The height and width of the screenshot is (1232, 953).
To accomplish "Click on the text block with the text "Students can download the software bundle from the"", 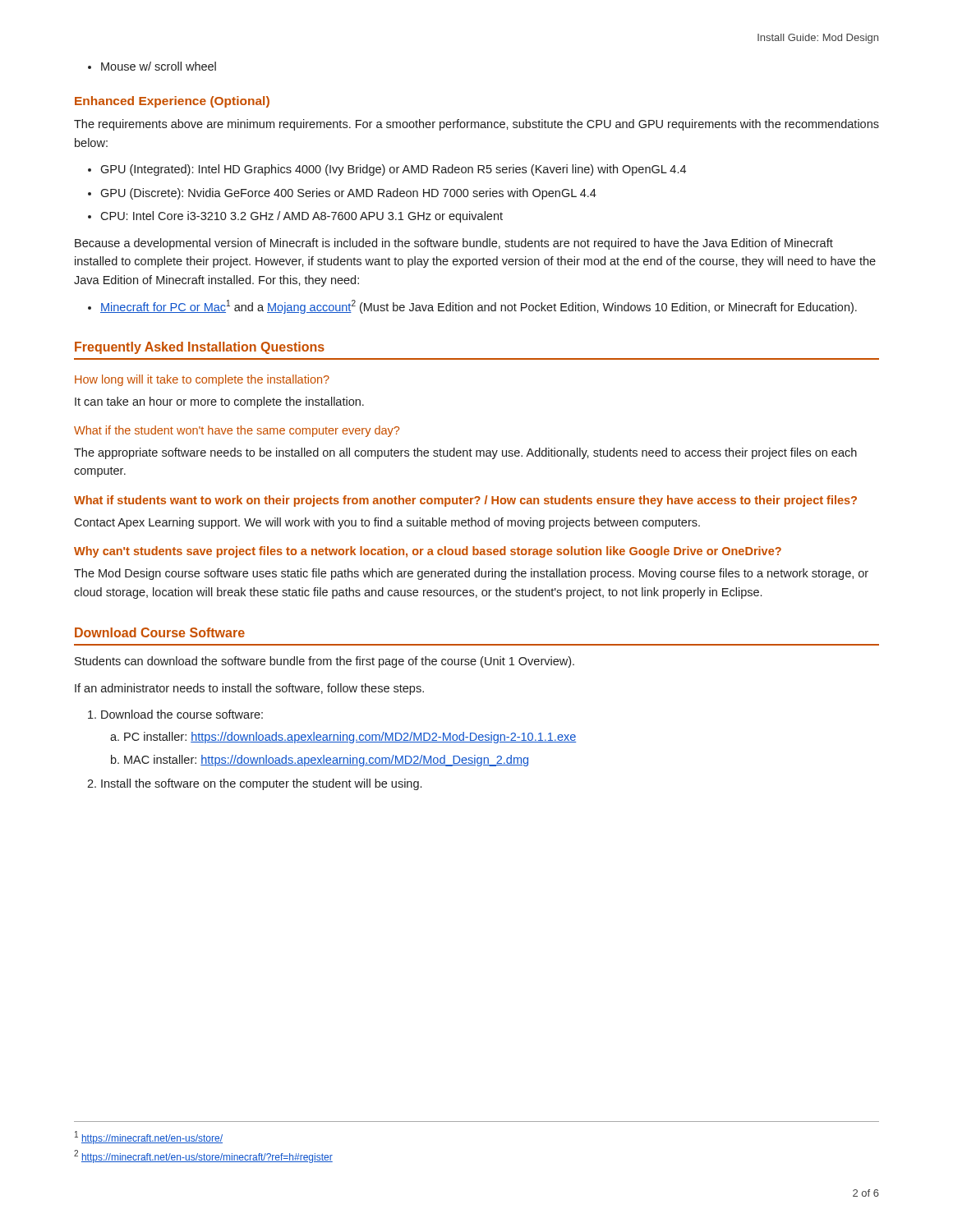I will click(325, 661).
